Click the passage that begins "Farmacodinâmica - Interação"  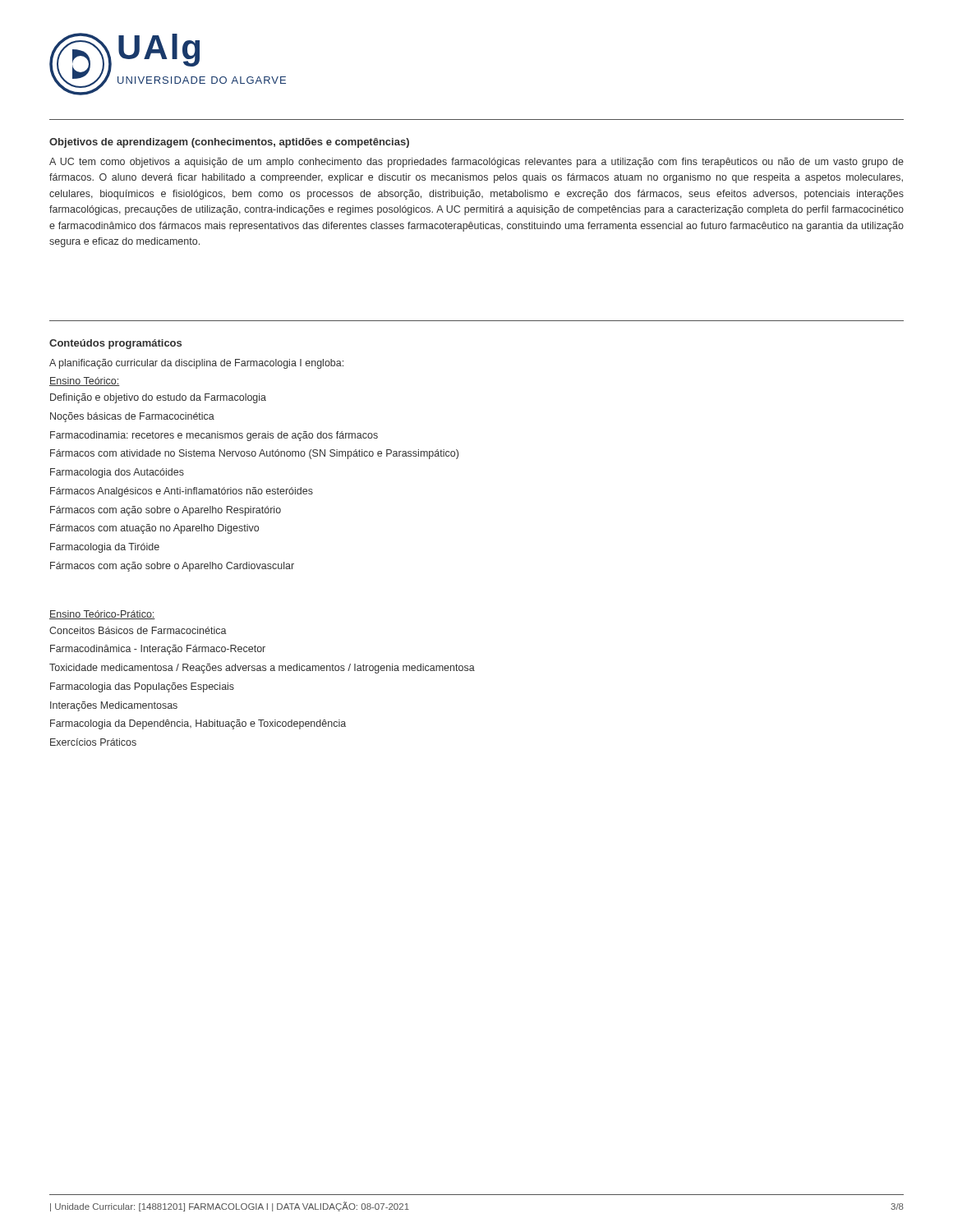point(157,649)
